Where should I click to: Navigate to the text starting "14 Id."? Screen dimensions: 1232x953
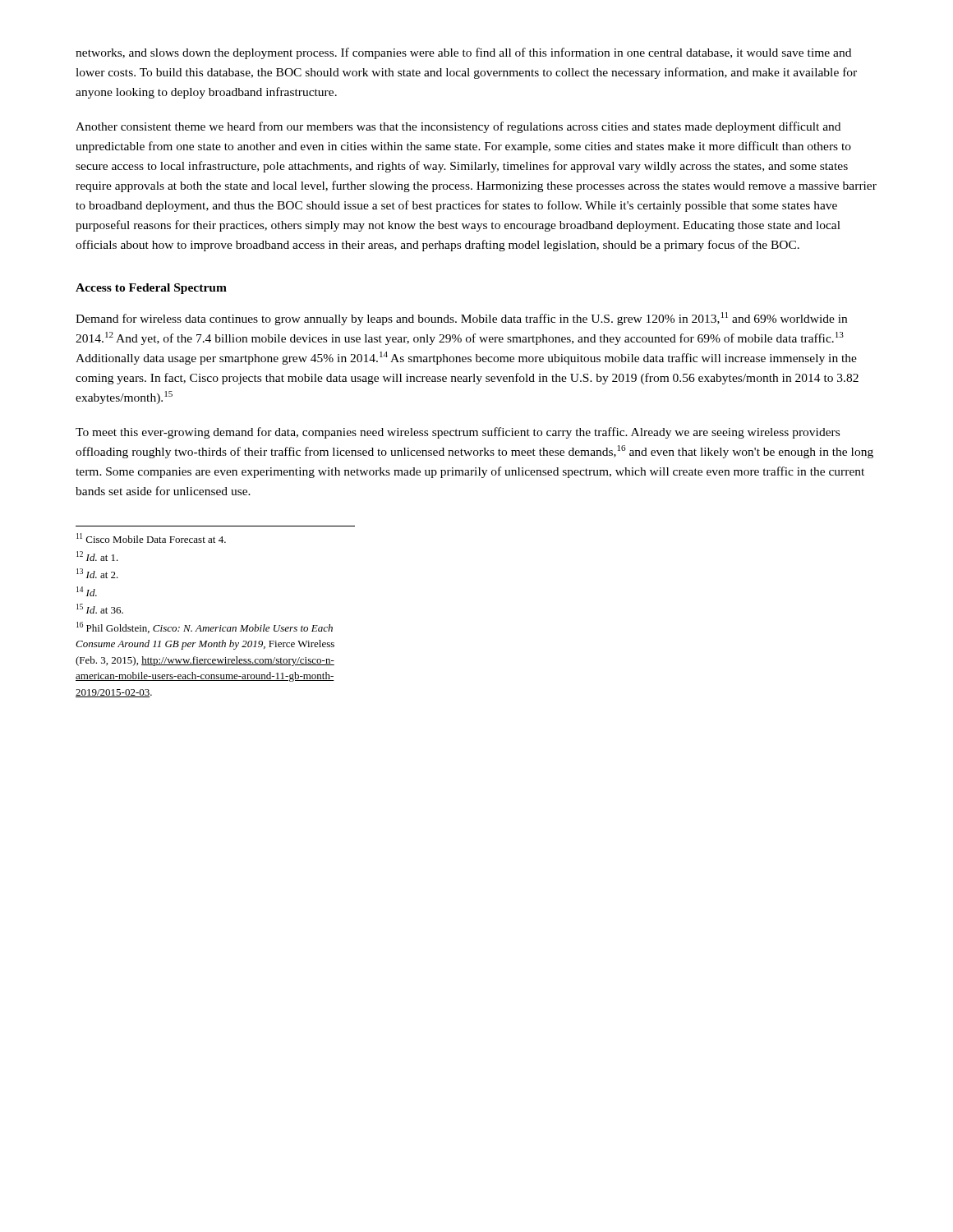coord(87,592)
